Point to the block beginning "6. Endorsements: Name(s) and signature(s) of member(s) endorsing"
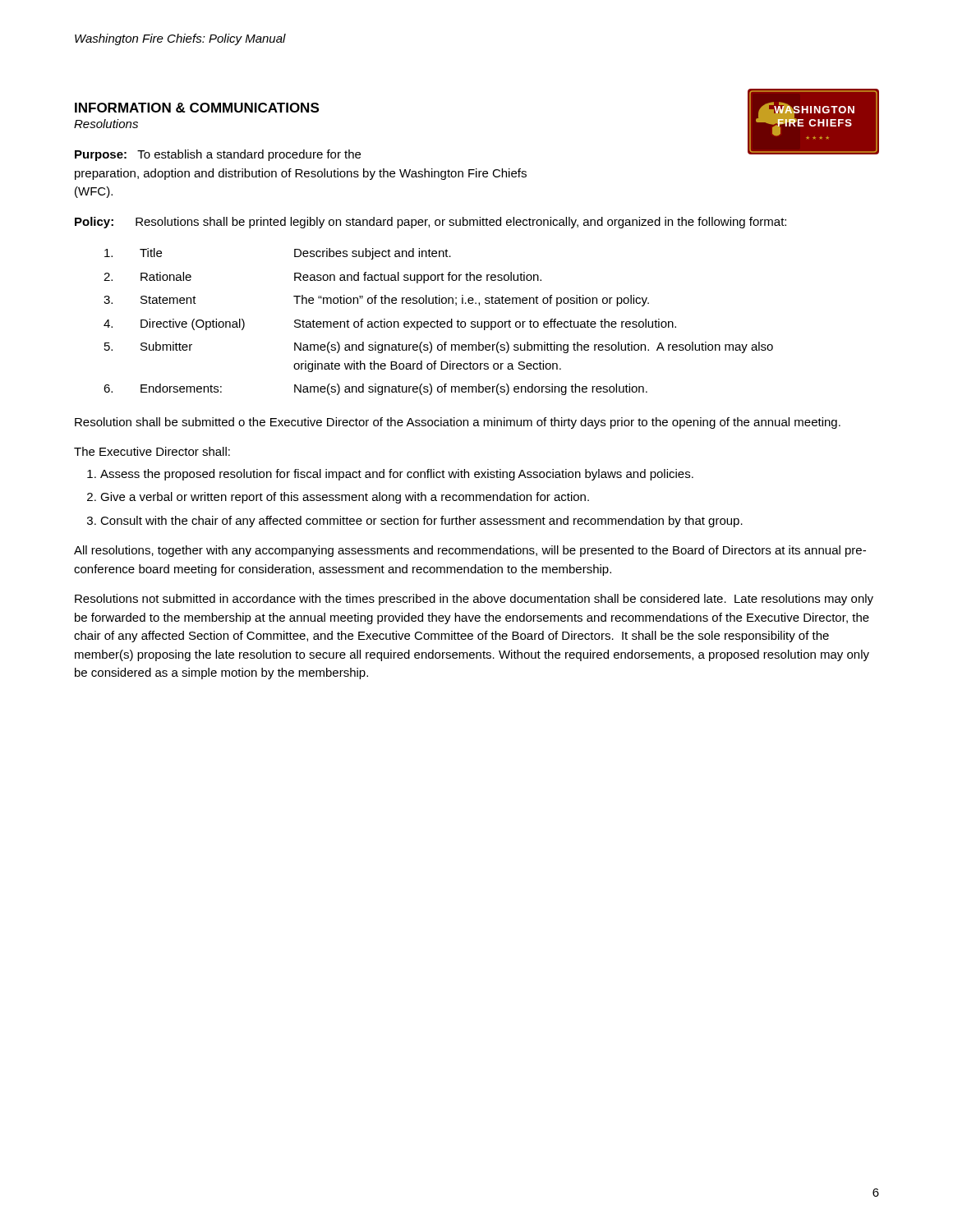Image resolution: width=953 pixels, height=1232 pixels. [x=453, y=390]
